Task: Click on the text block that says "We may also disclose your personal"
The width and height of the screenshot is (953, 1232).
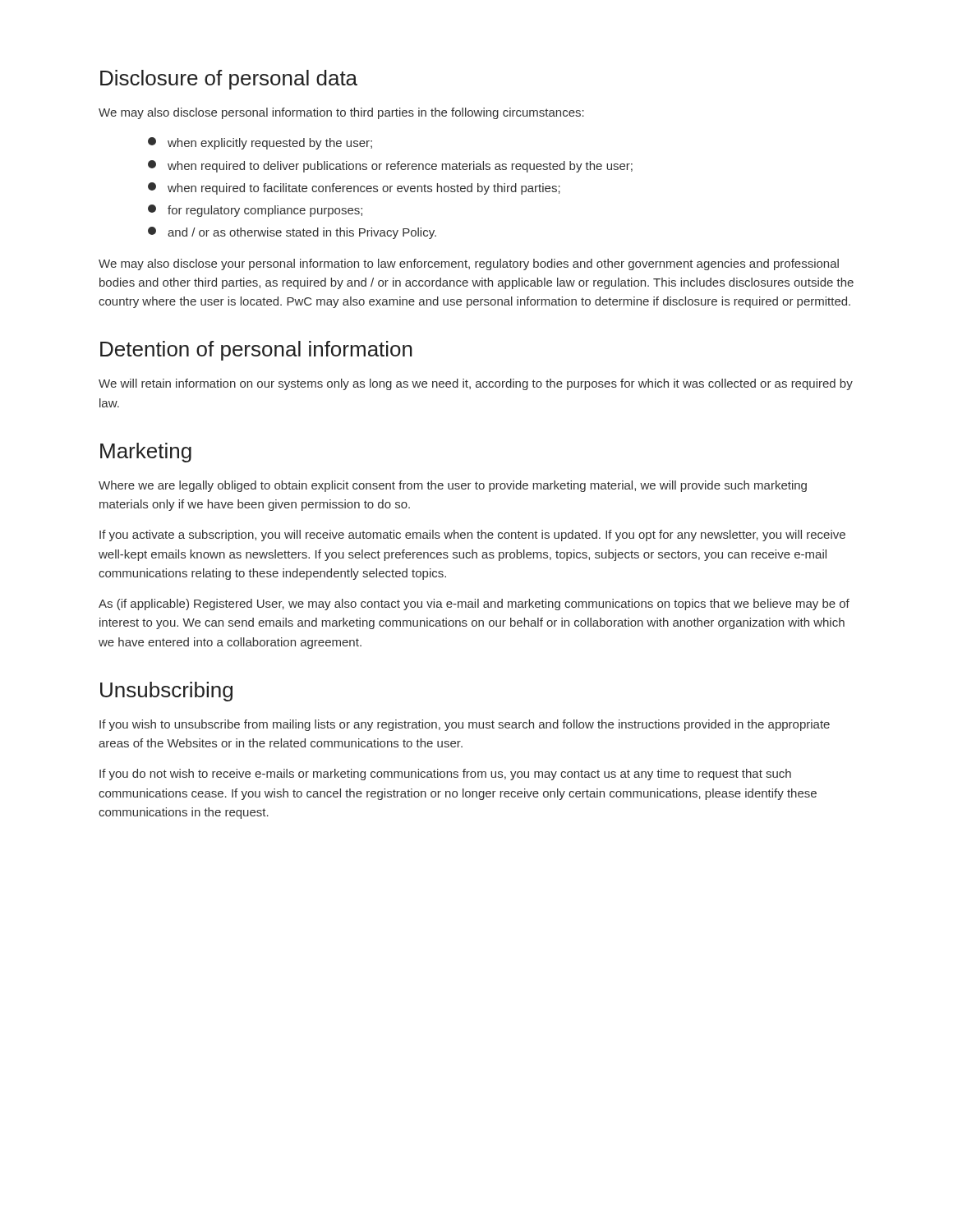Action: 476,282
